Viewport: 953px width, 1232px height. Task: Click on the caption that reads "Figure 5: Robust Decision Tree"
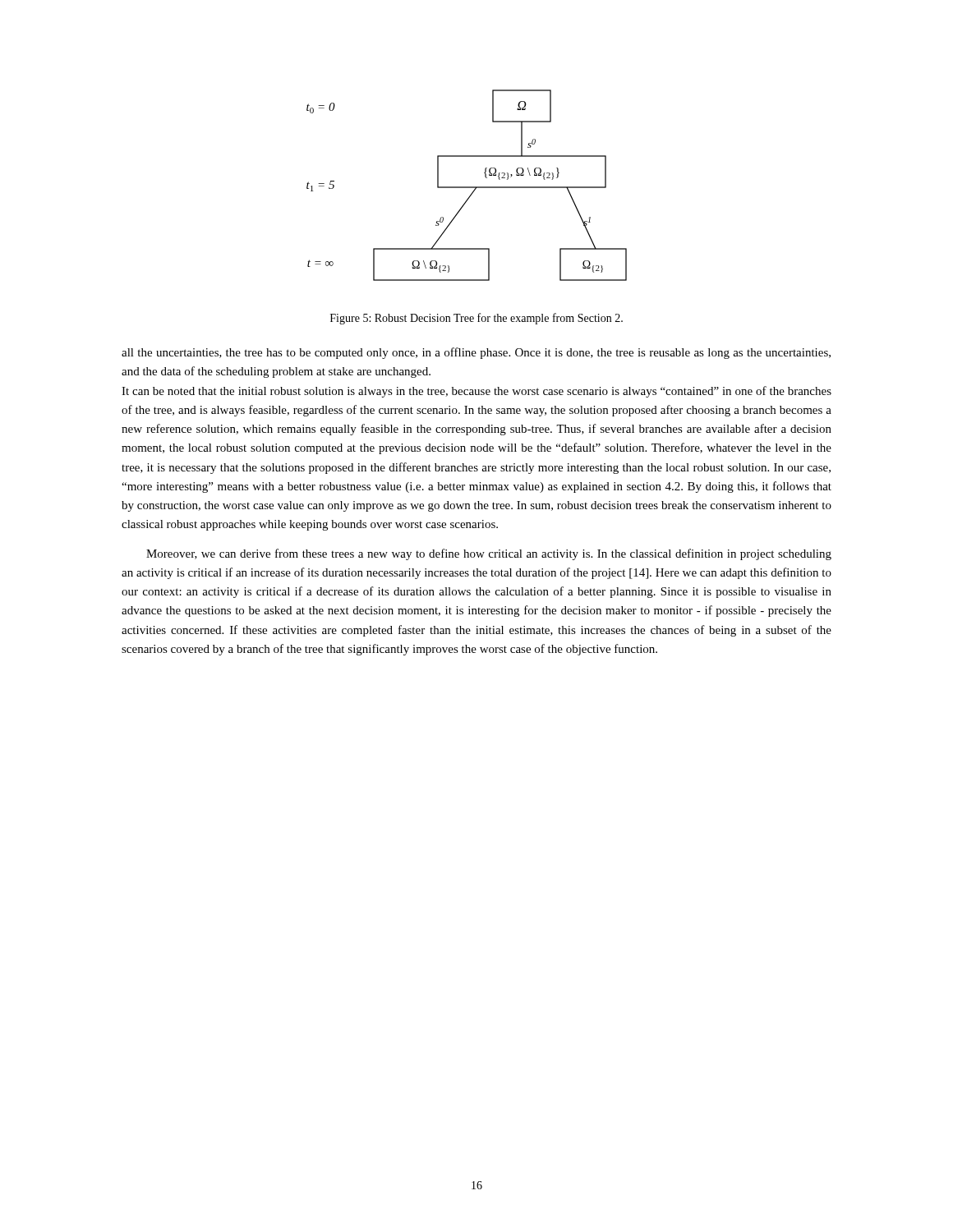(x=476, y=318)
